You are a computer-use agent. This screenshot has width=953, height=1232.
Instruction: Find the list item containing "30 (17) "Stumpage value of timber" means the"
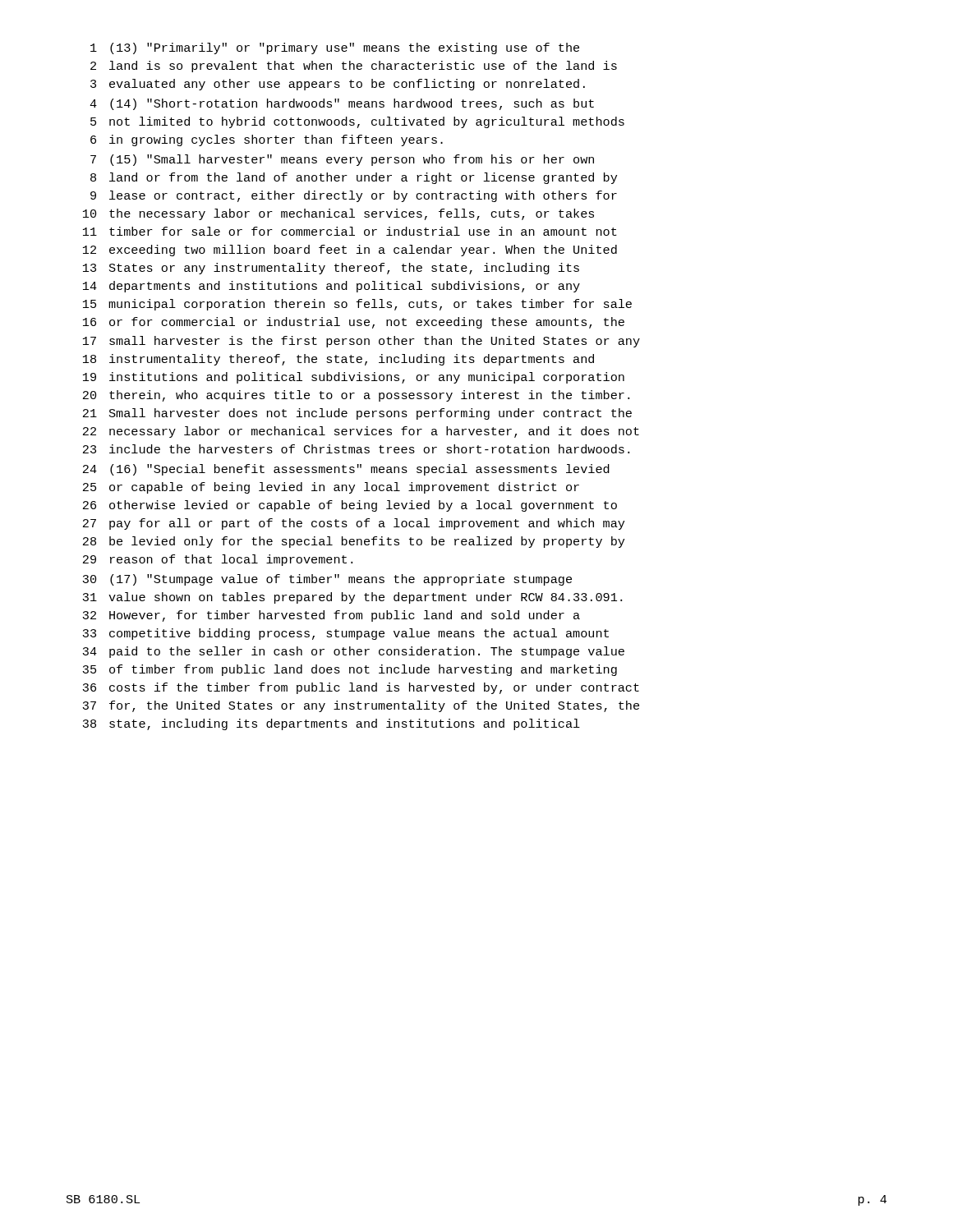[x=476, y=652]
